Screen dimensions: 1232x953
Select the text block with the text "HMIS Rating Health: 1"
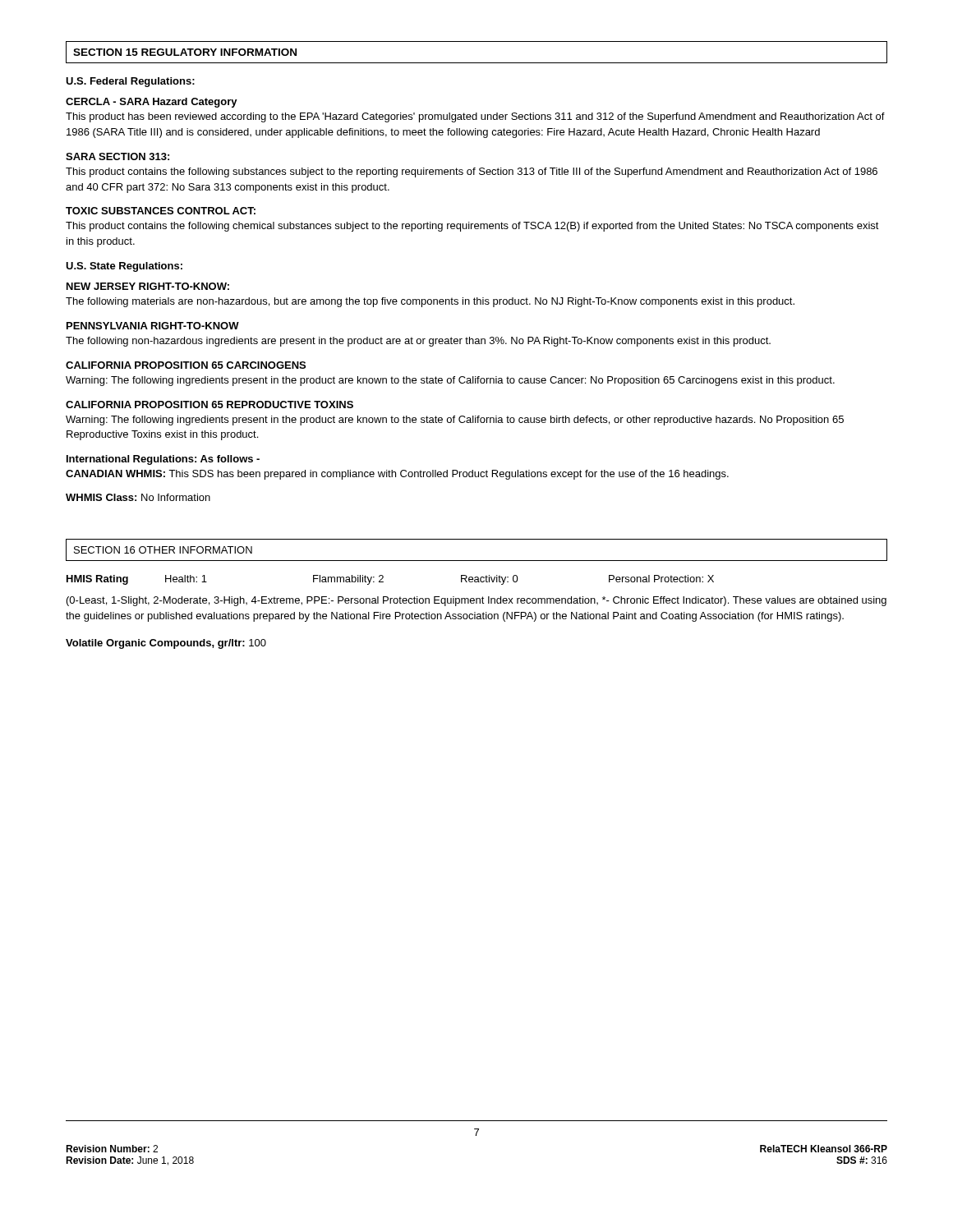(390, 579)
